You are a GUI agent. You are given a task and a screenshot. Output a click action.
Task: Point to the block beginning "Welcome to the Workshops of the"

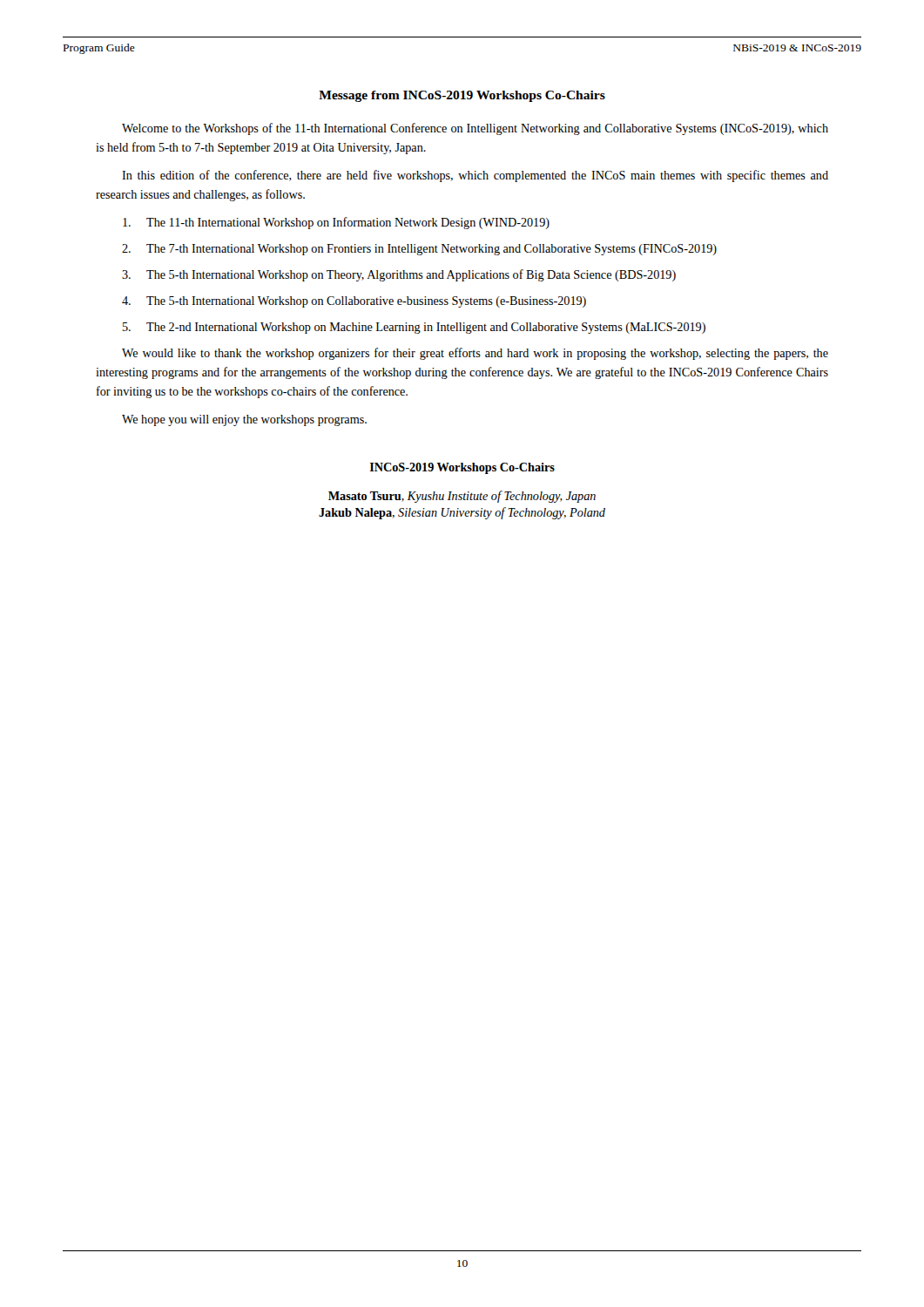point(462,138)
